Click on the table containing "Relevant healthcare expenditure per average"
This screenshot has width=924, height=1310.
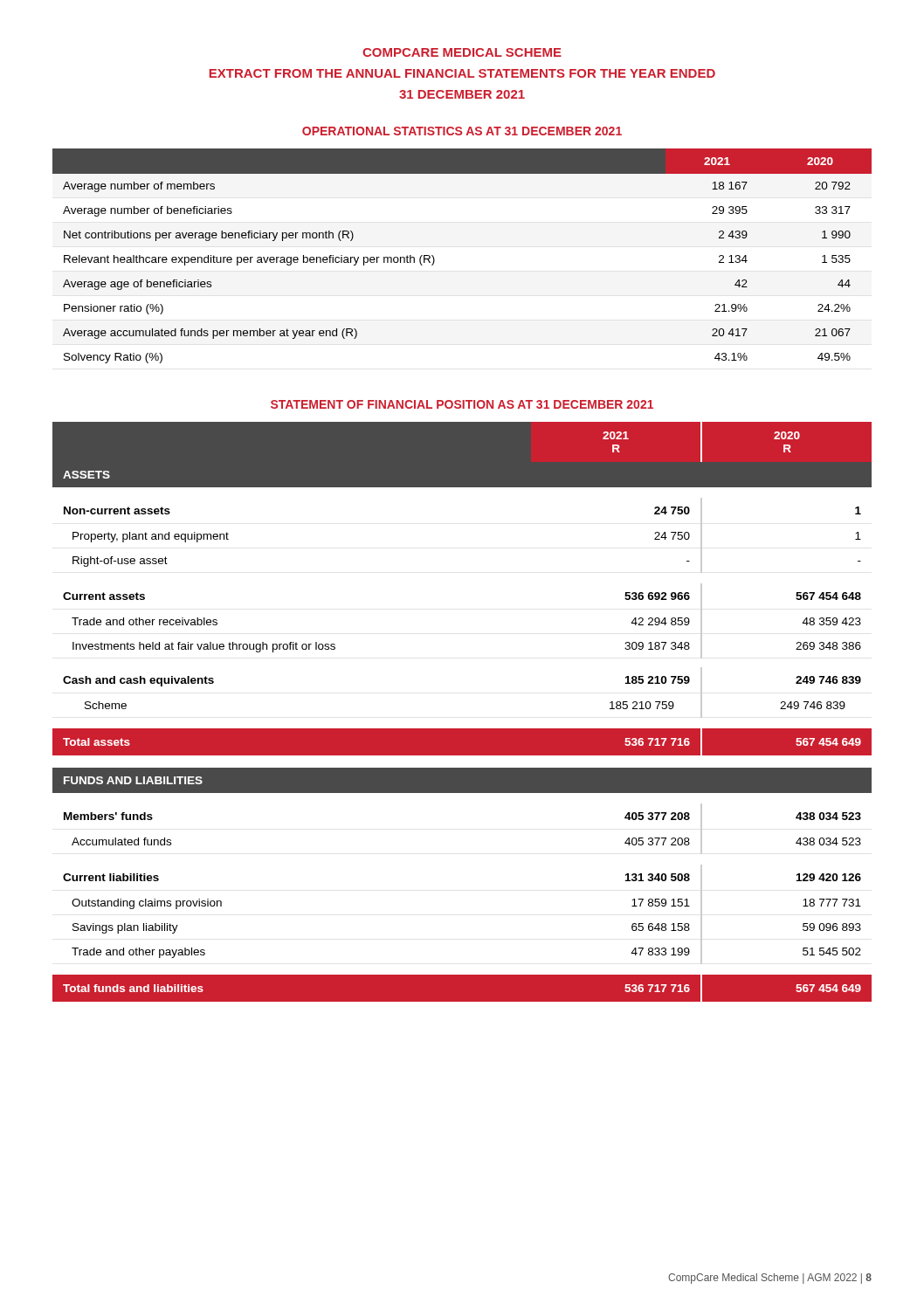click(462, 259)
